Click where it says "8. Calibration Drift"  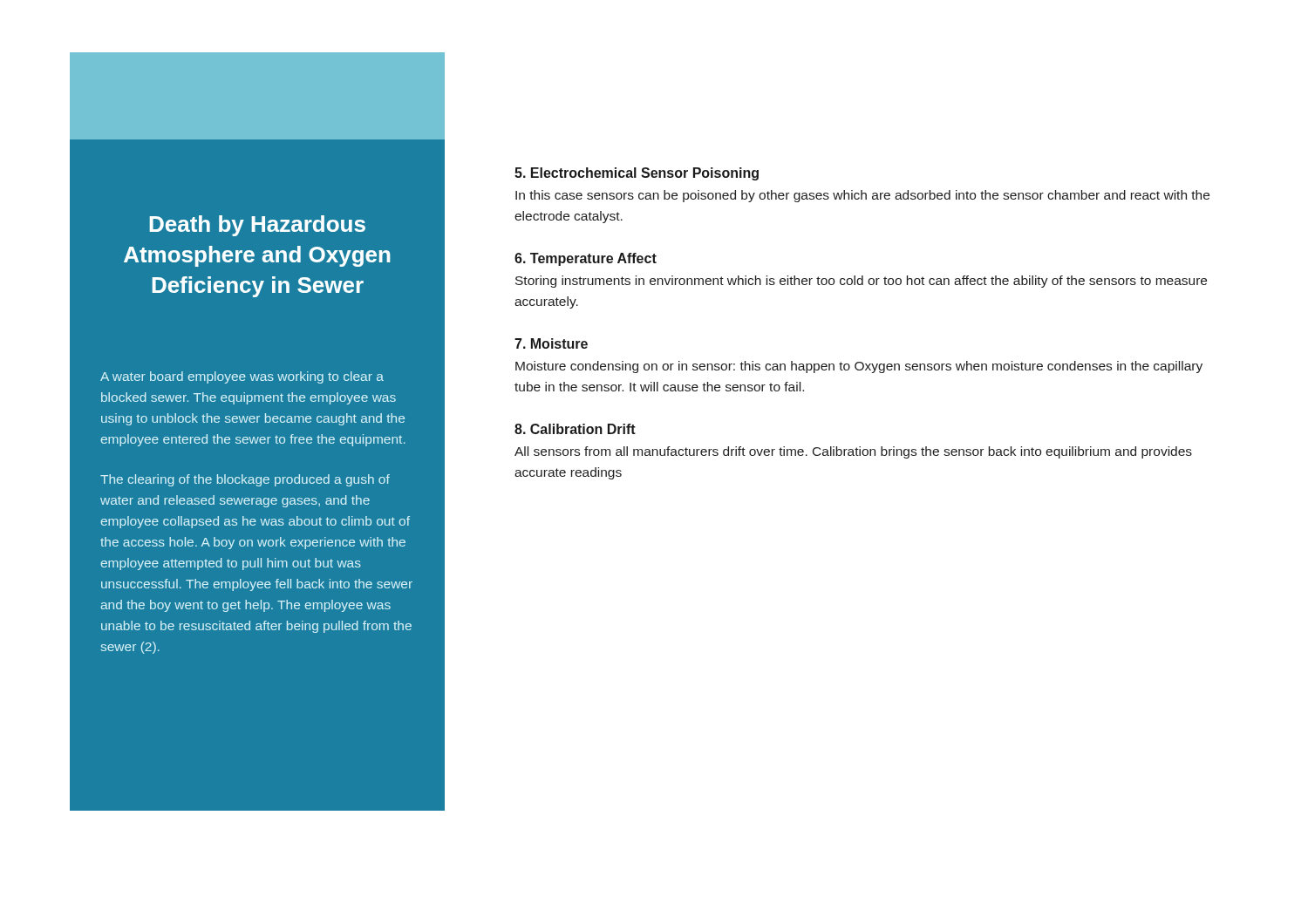click(x=575, y=429)
